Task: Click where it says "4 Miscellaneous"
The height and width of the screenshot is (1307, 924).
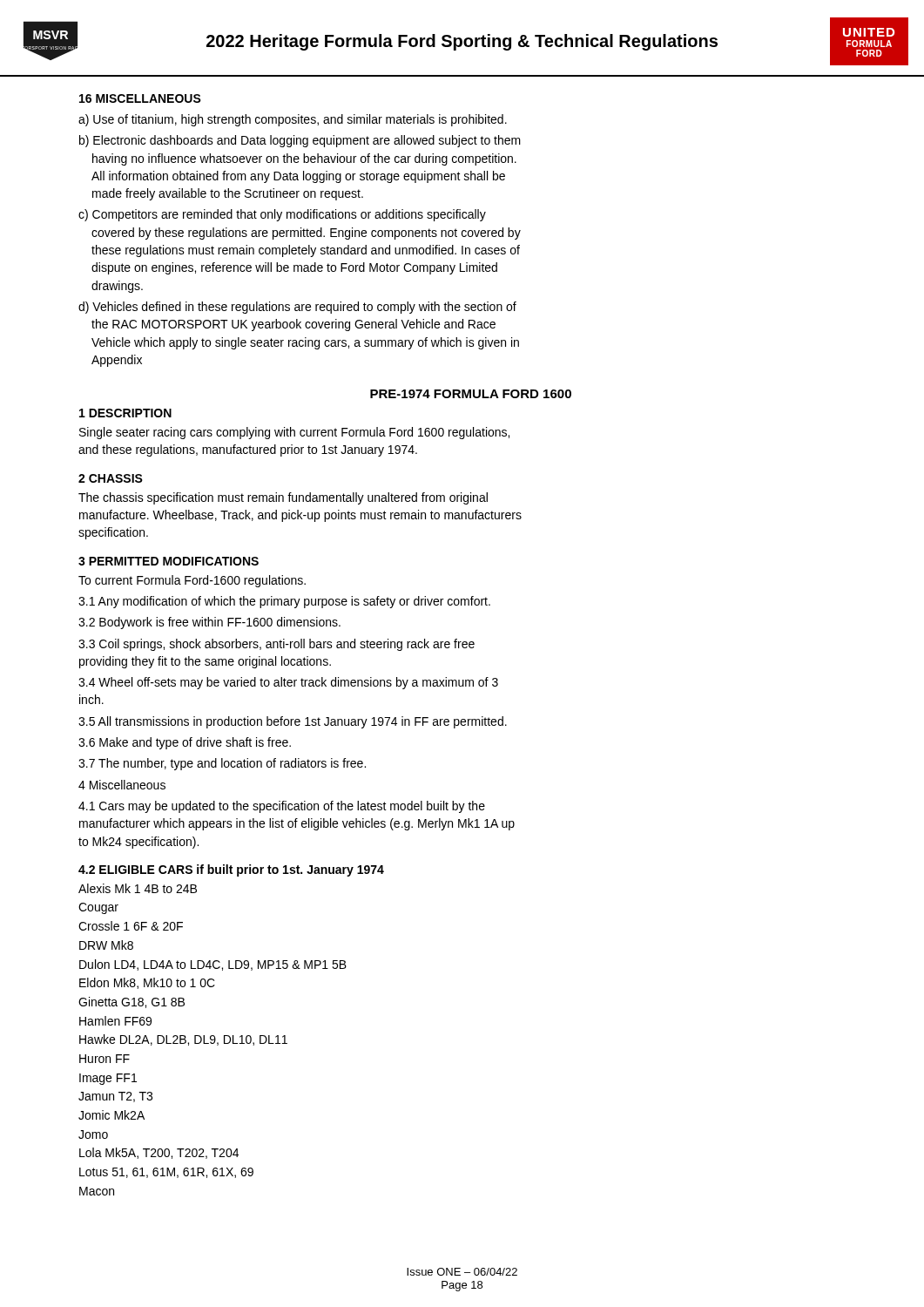Action: 122,785
